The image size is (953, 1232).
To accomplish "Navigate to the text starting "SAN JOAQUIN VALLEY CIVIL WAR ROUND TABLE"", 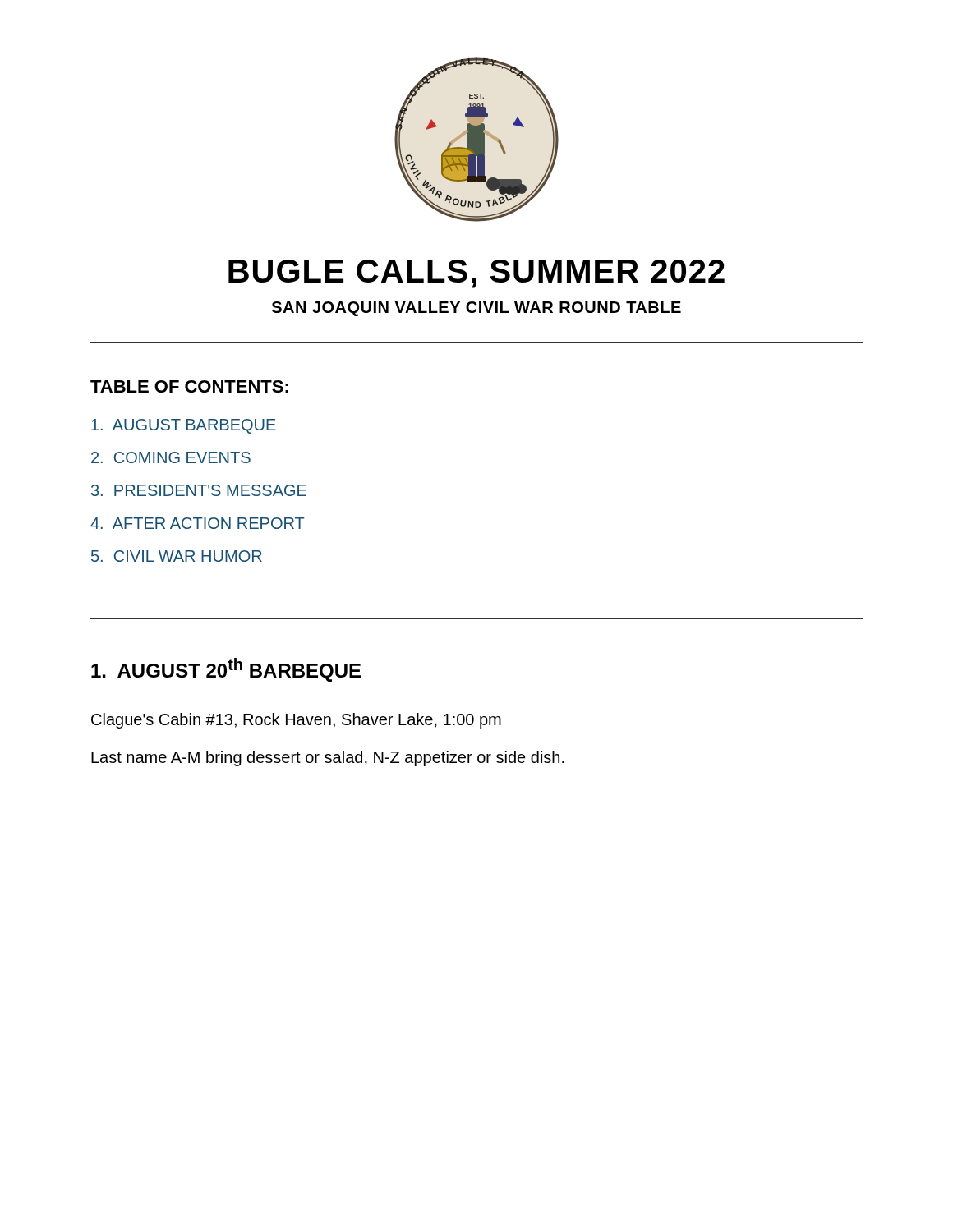I will (476, 308).
